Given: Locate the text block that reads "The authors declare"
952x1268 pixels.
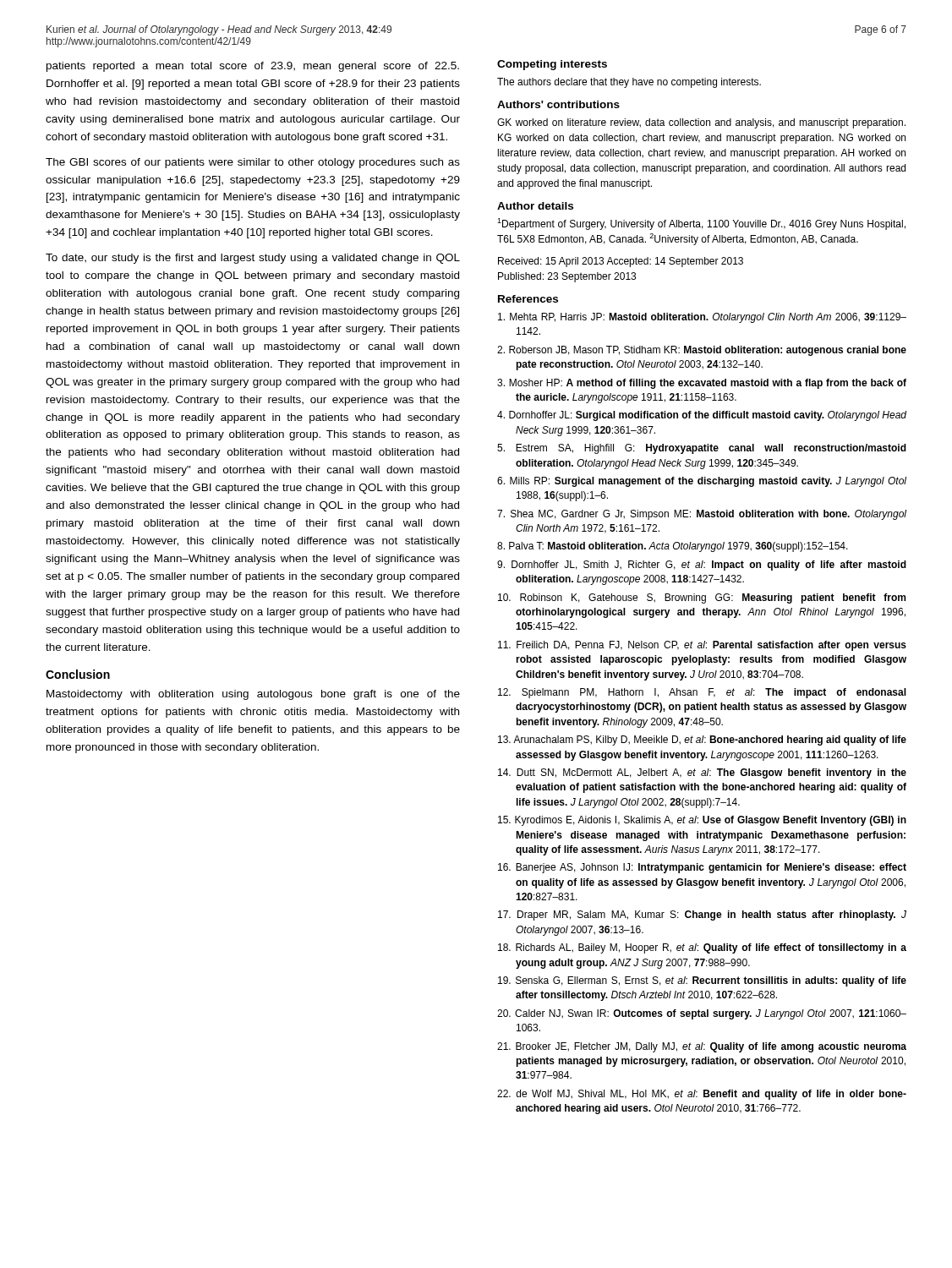Looking at the screenshot, I should (x=702, y=82).
